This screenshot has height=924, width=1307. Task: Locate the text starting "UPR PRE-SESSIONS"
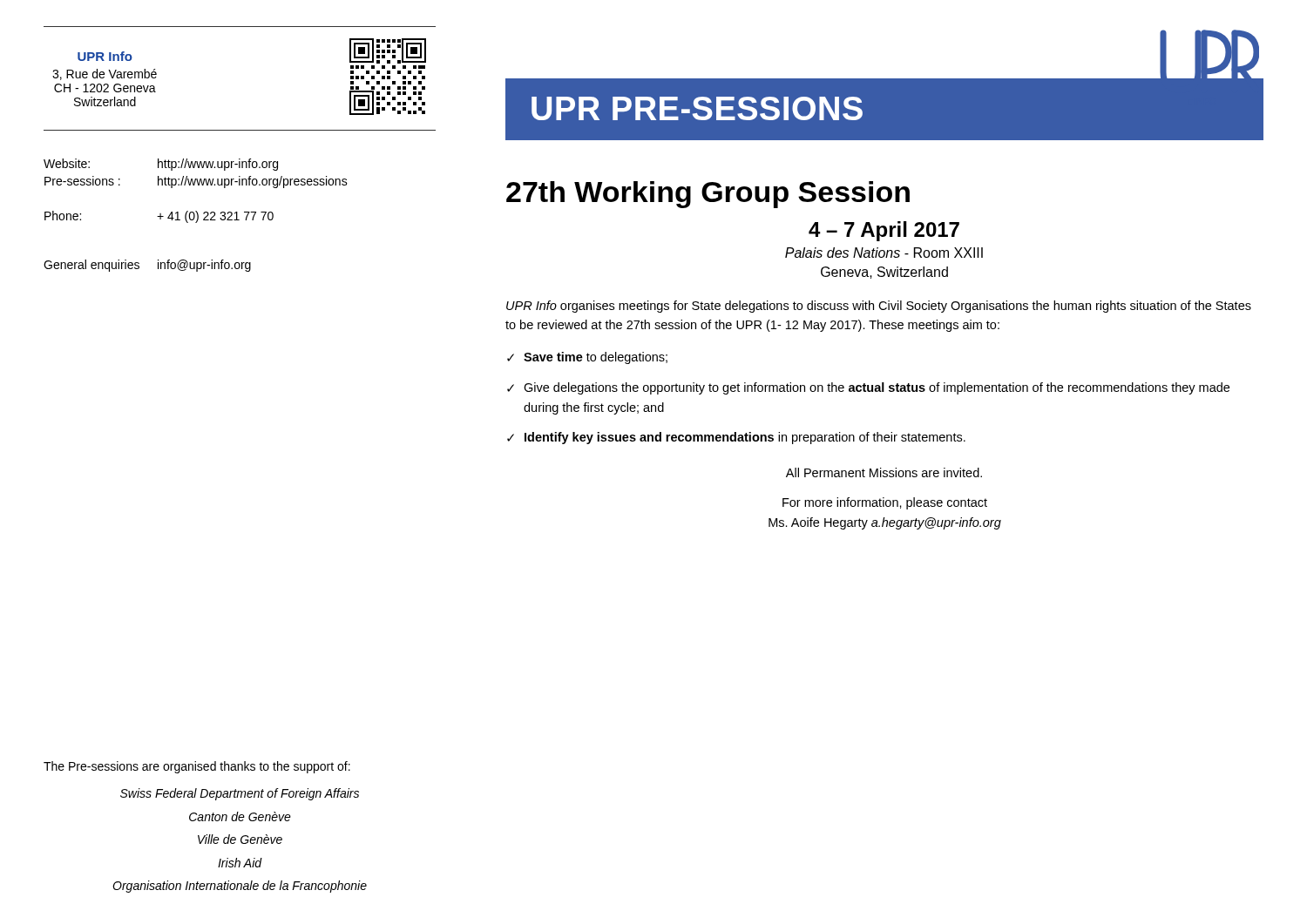click(x=697, y=109)
